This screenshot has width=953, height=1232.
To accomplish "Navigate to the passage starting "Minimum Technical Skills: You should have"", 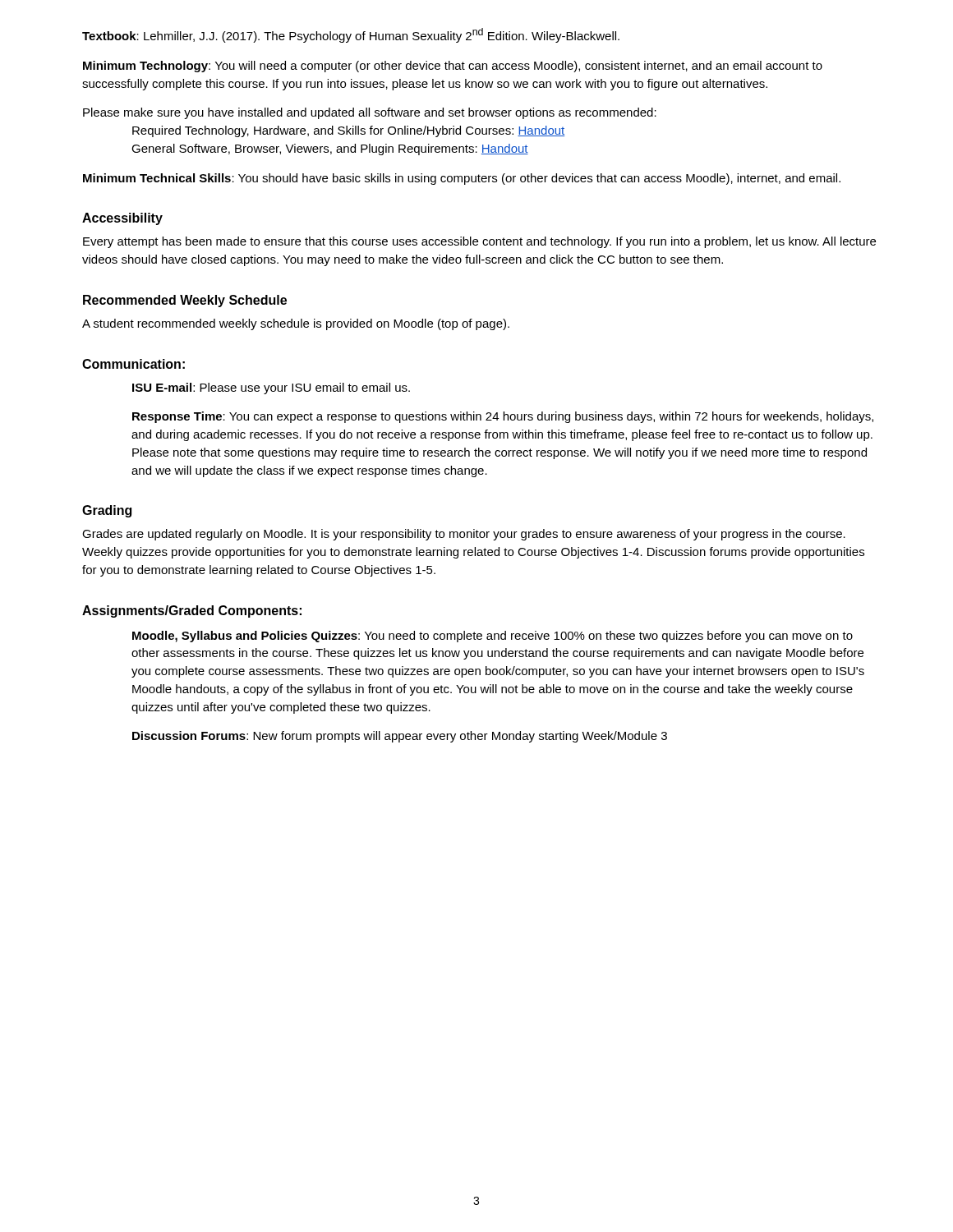I will (x=462, y=177).
